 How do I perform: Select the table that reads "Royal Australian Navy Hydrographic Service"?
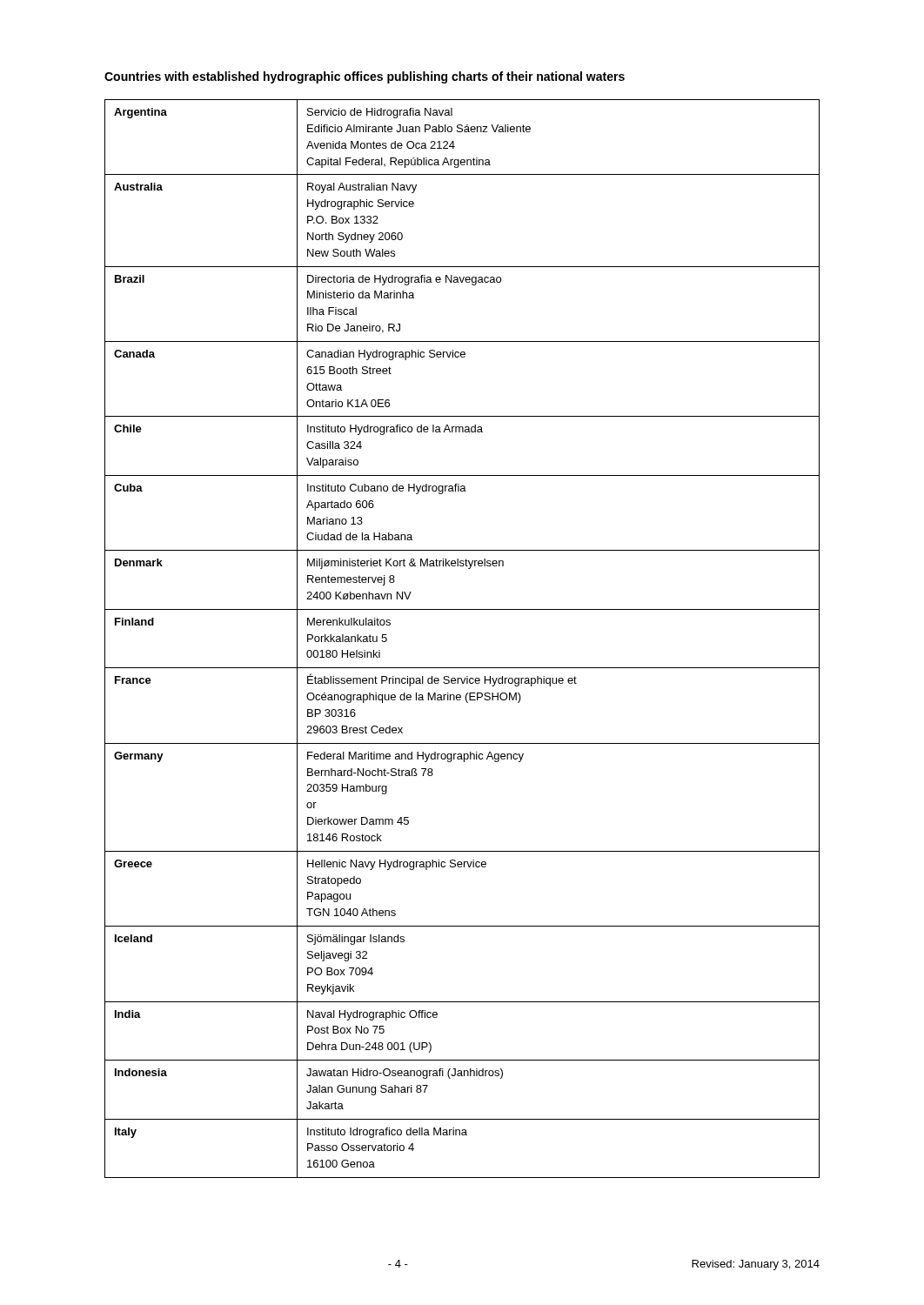[462, 639]
